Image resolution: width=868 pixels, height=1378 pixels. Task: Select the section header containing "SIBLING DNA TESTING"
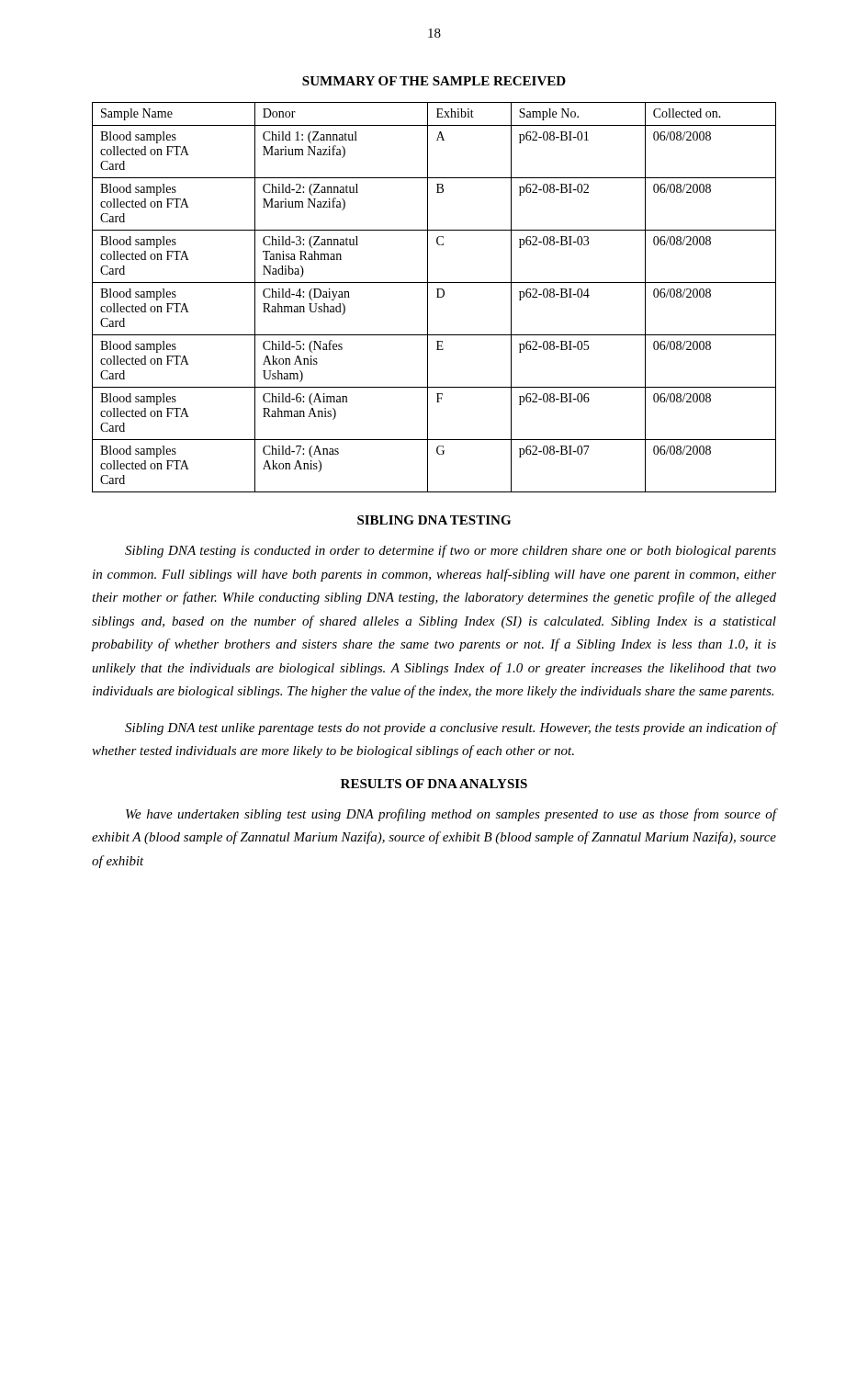tap(434, 520)
